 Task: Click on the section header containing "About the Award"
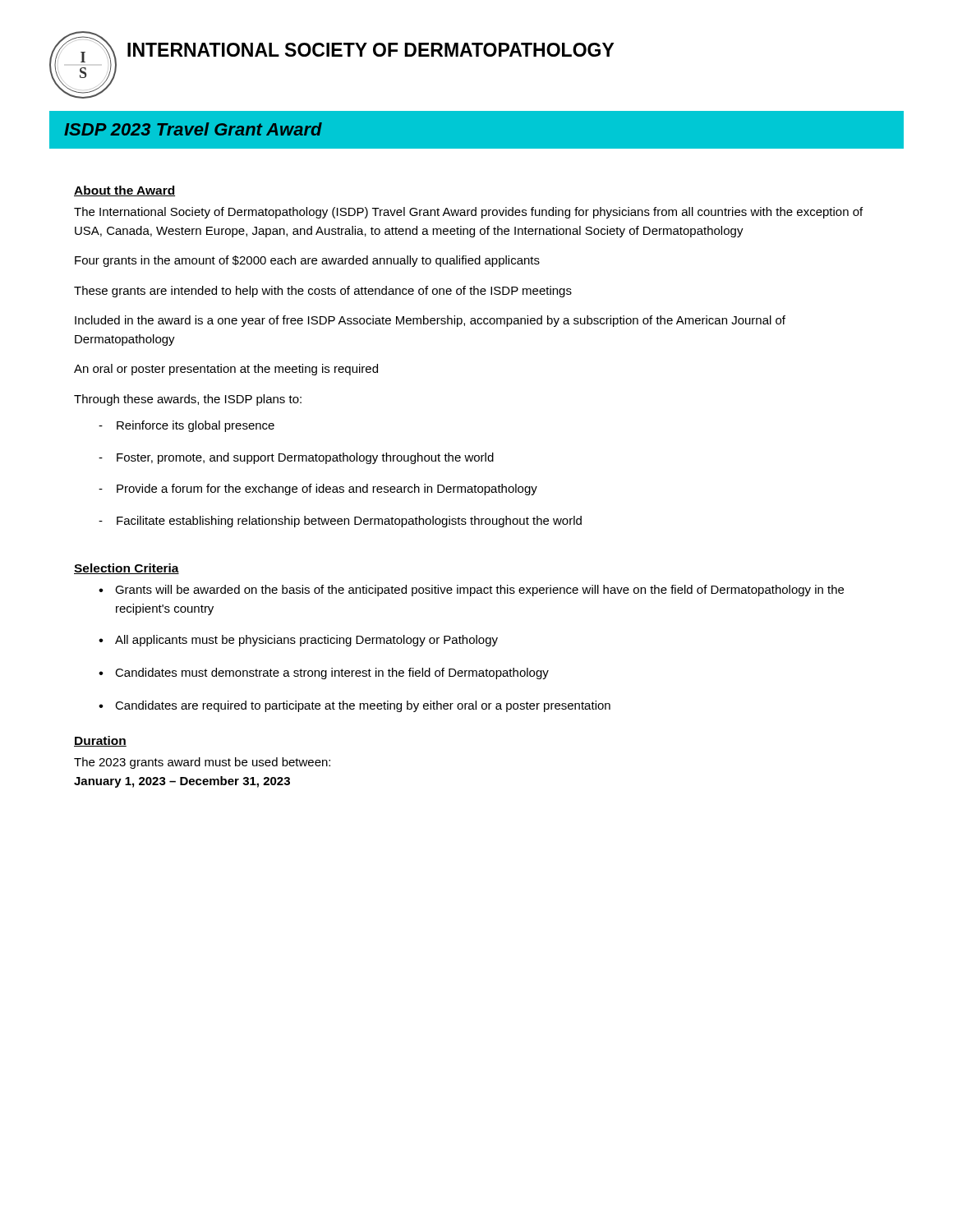(125, 190)
